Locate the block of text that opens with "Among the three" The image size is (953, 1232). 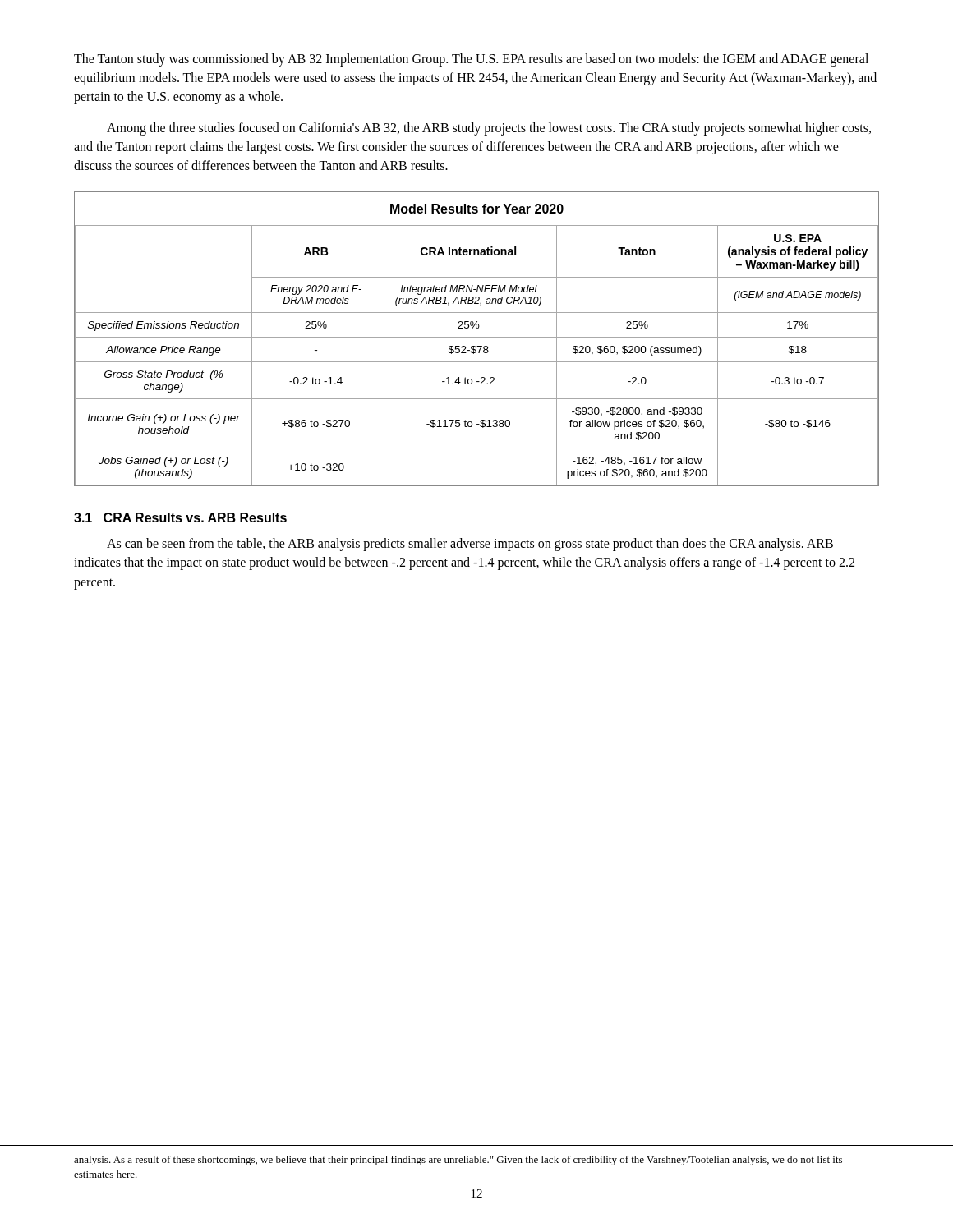pos(473,146)
